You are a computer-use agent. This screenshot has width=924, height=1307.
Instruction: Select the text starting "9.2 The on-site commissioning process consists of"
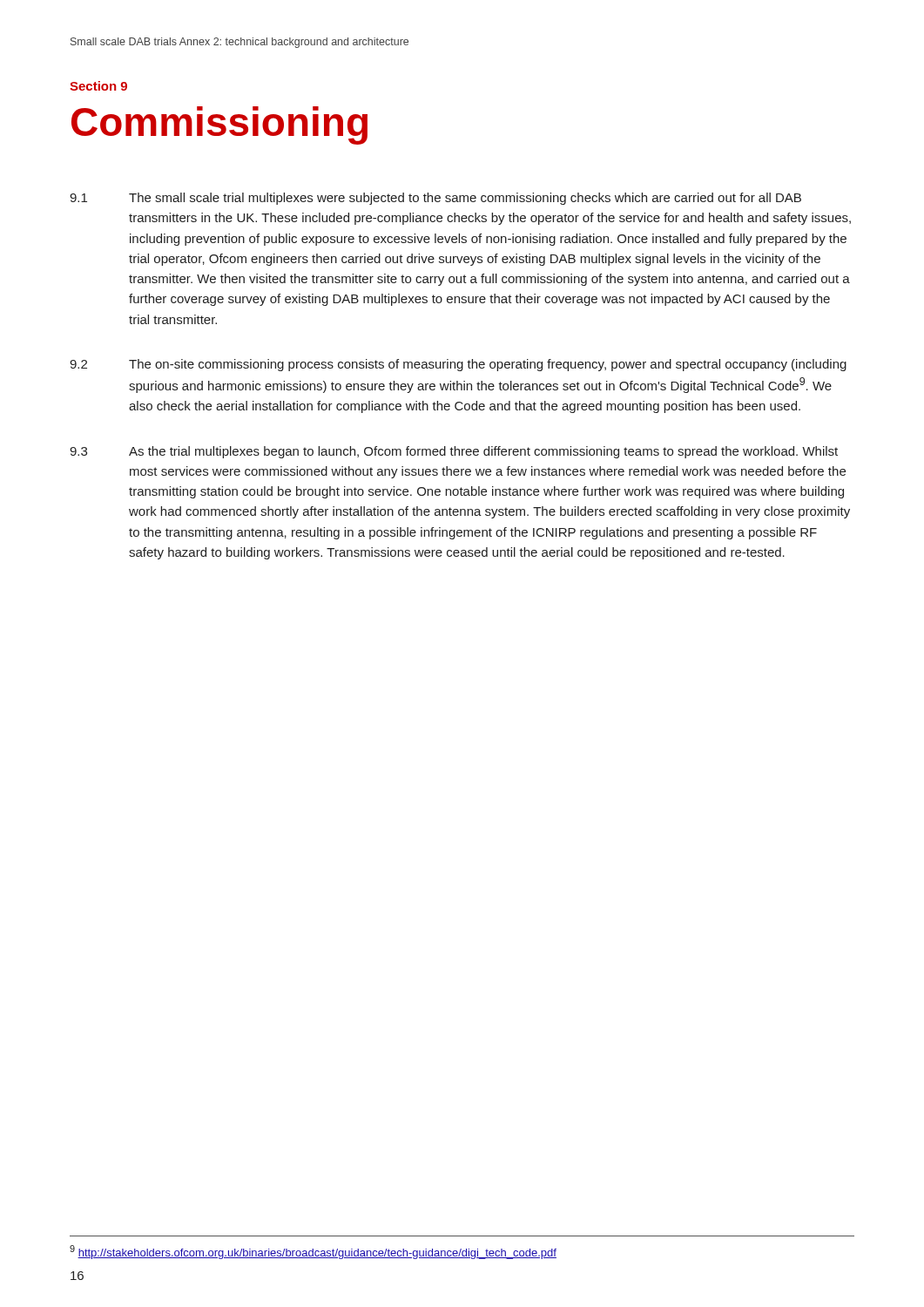(462, 385)
